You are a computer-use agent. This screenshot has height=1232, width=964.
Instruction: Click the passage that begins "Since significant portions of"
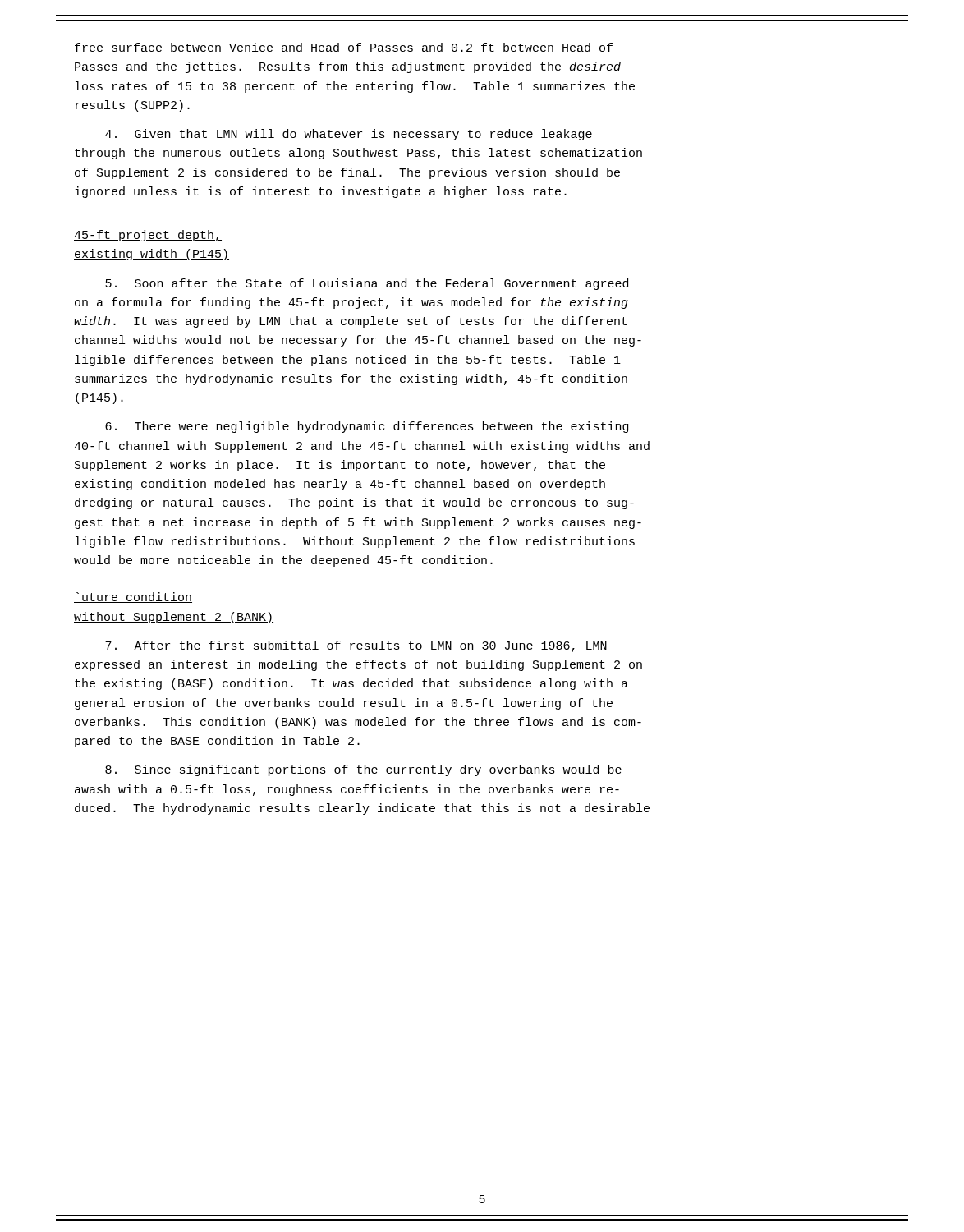coord(482,790)
